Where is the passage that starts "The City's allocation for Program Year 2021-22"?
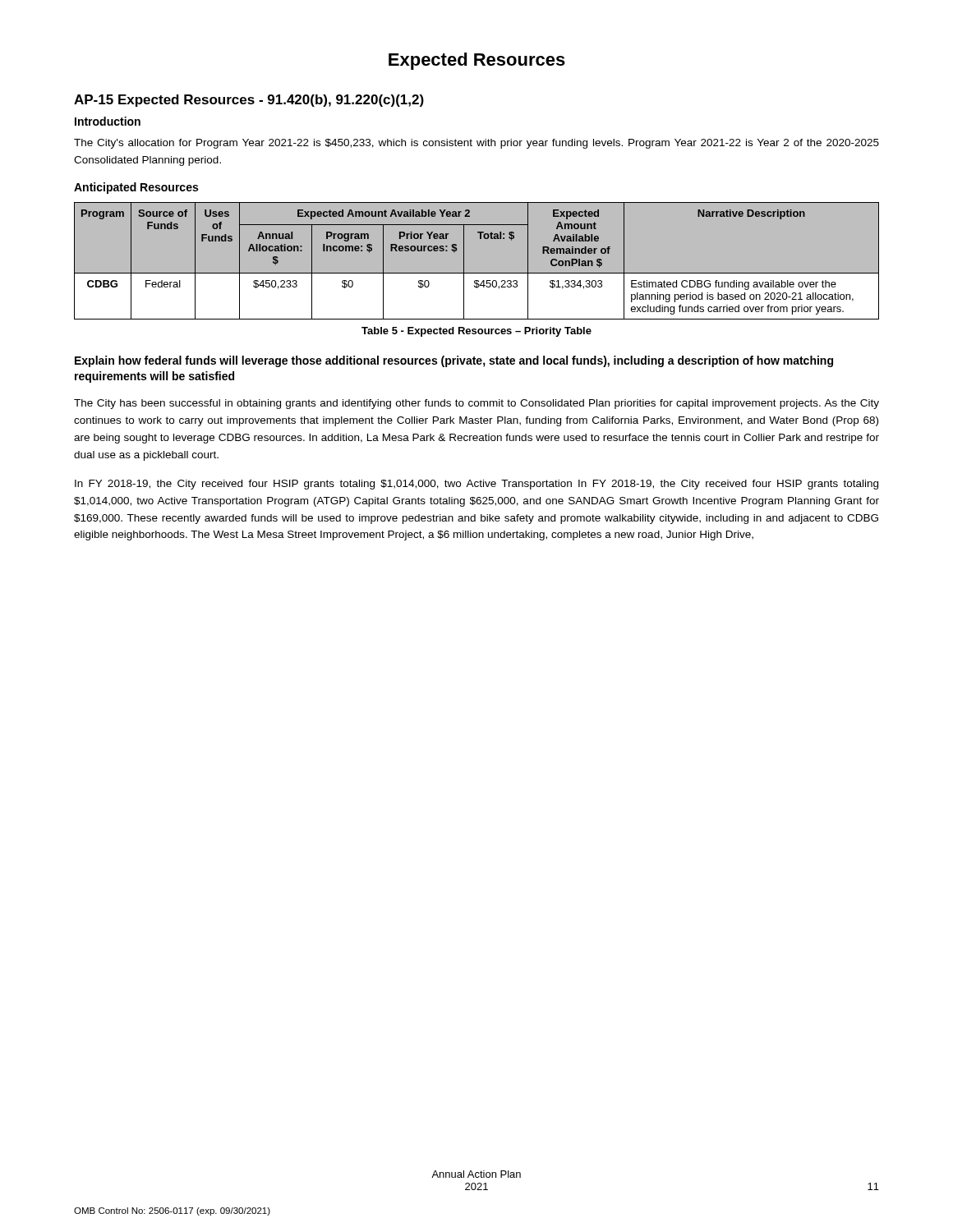953x1232 pixels. [476, 151]
